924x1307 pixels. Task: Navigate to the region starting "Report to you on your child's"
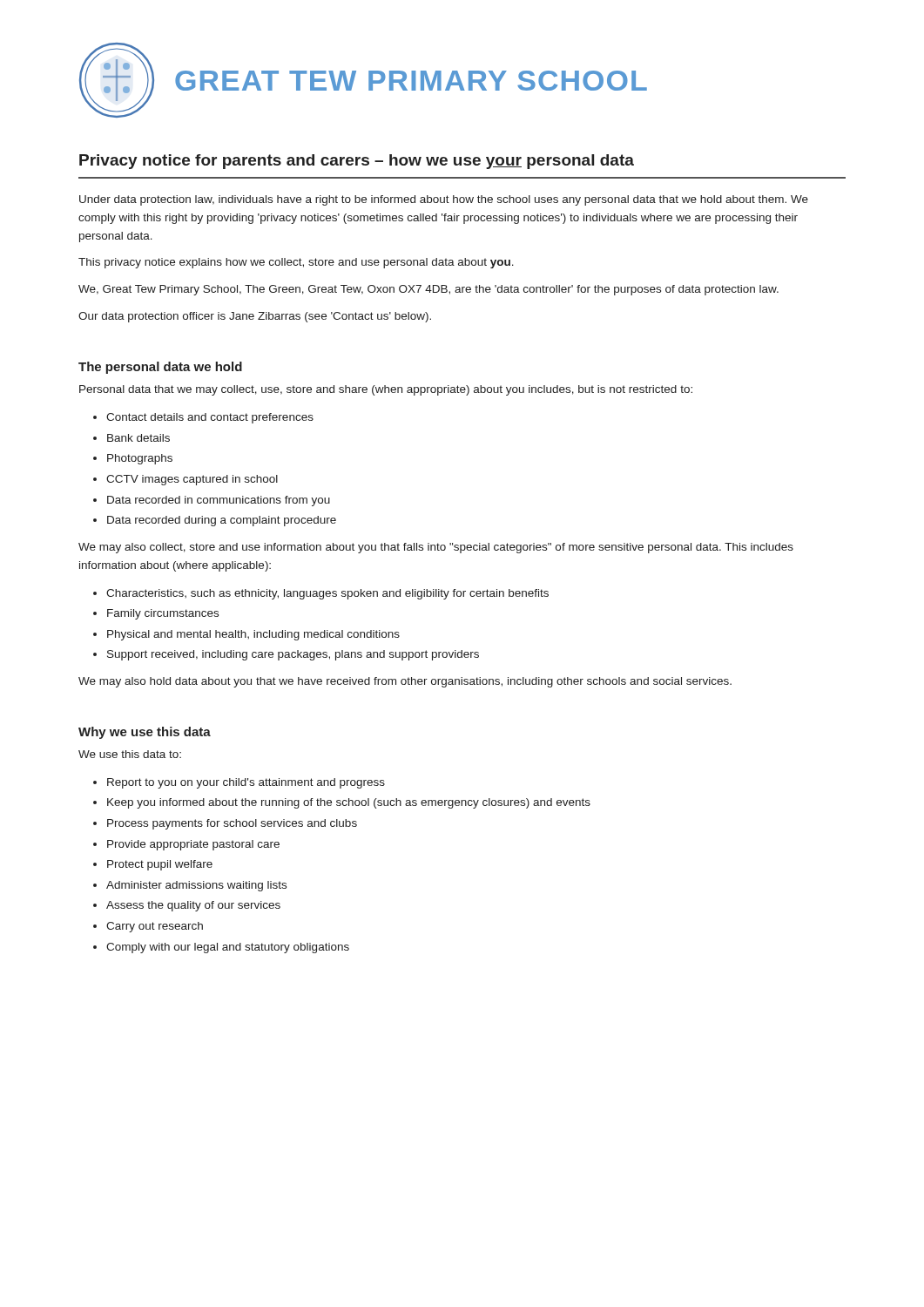[246, 782]
